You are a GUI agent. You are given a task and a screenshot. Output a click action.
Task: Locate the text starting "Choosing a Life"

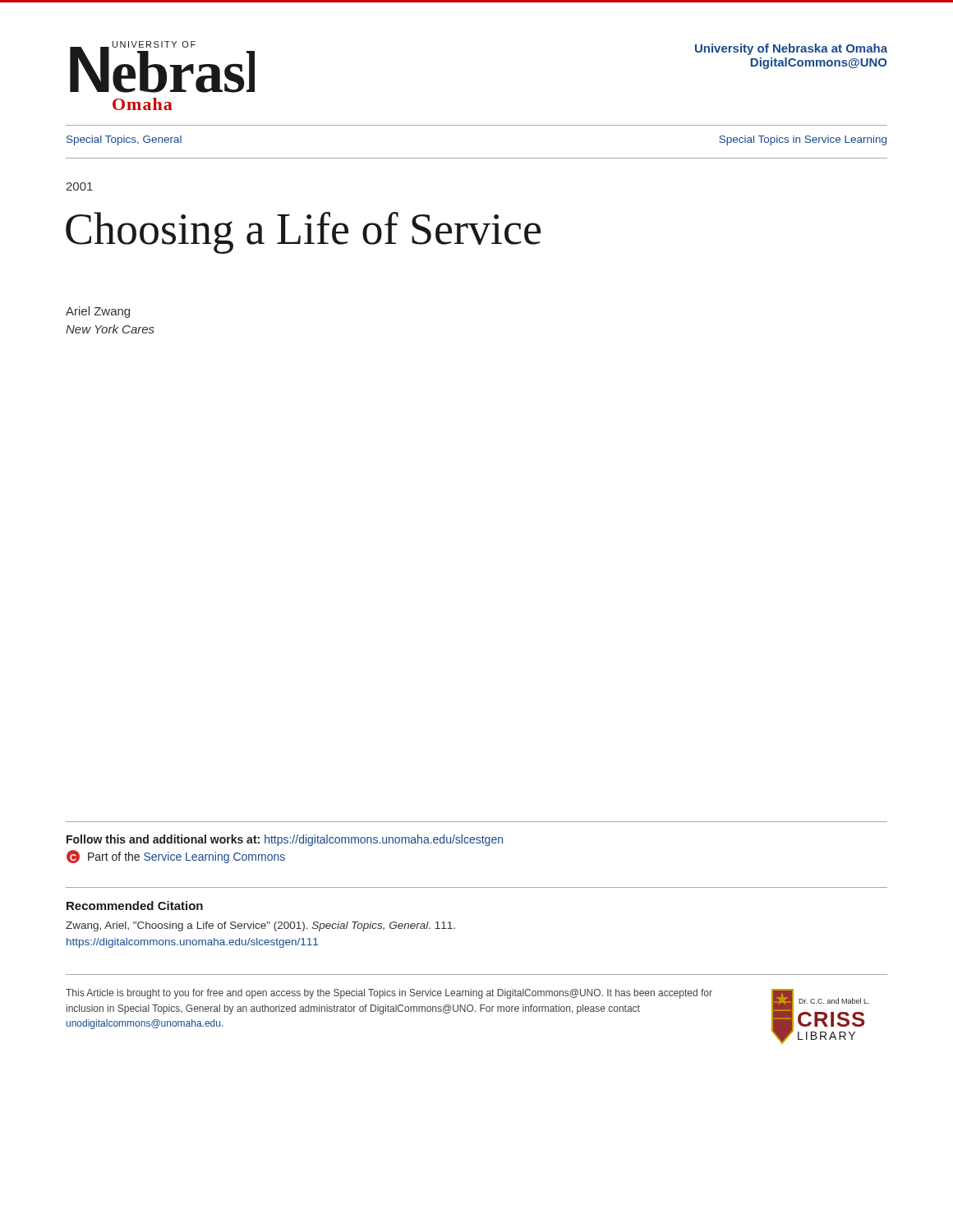coord(303,229)
